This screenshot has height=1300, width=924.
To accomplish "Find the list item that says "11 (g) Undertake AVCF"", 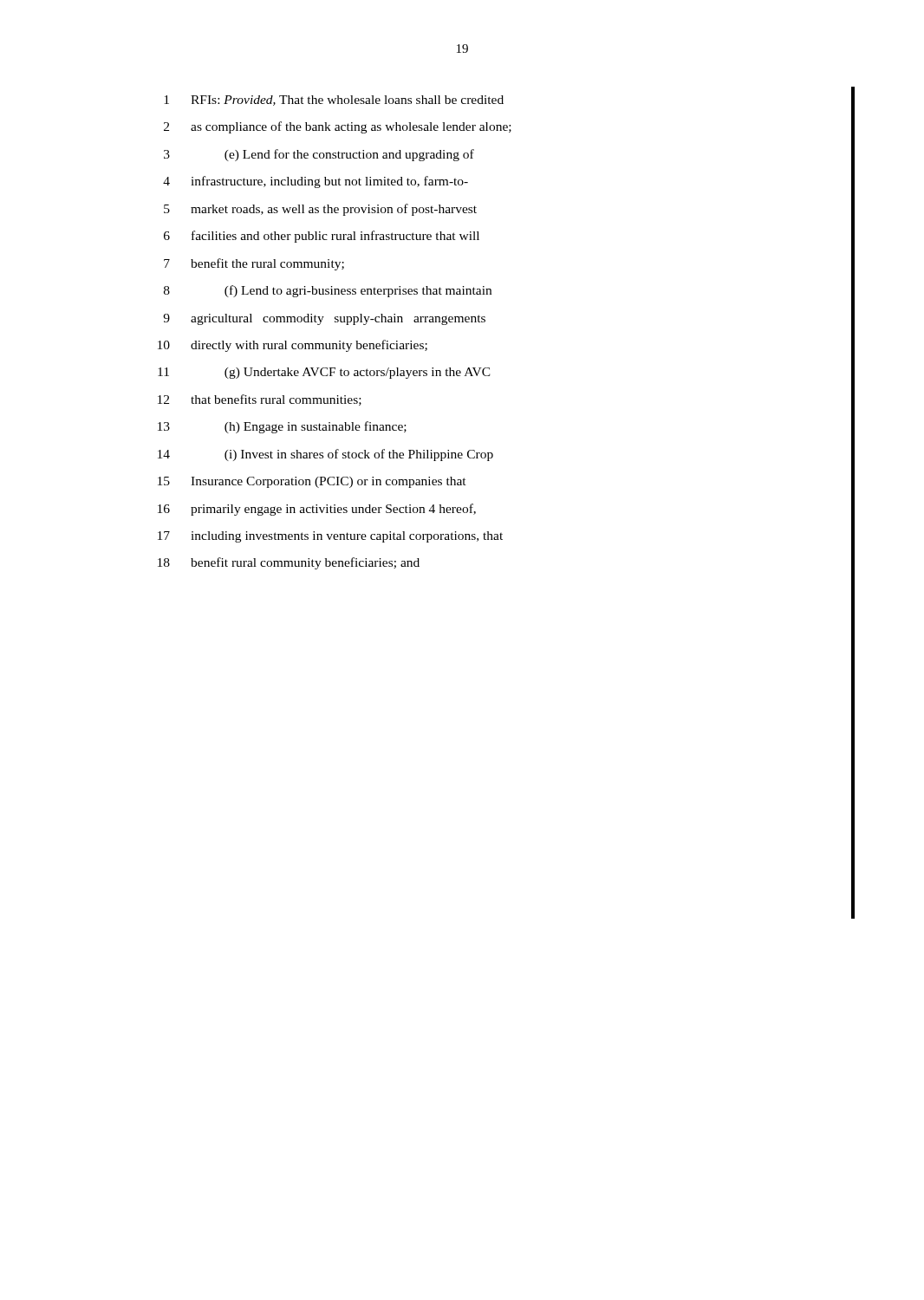I will tap(483, 372).
